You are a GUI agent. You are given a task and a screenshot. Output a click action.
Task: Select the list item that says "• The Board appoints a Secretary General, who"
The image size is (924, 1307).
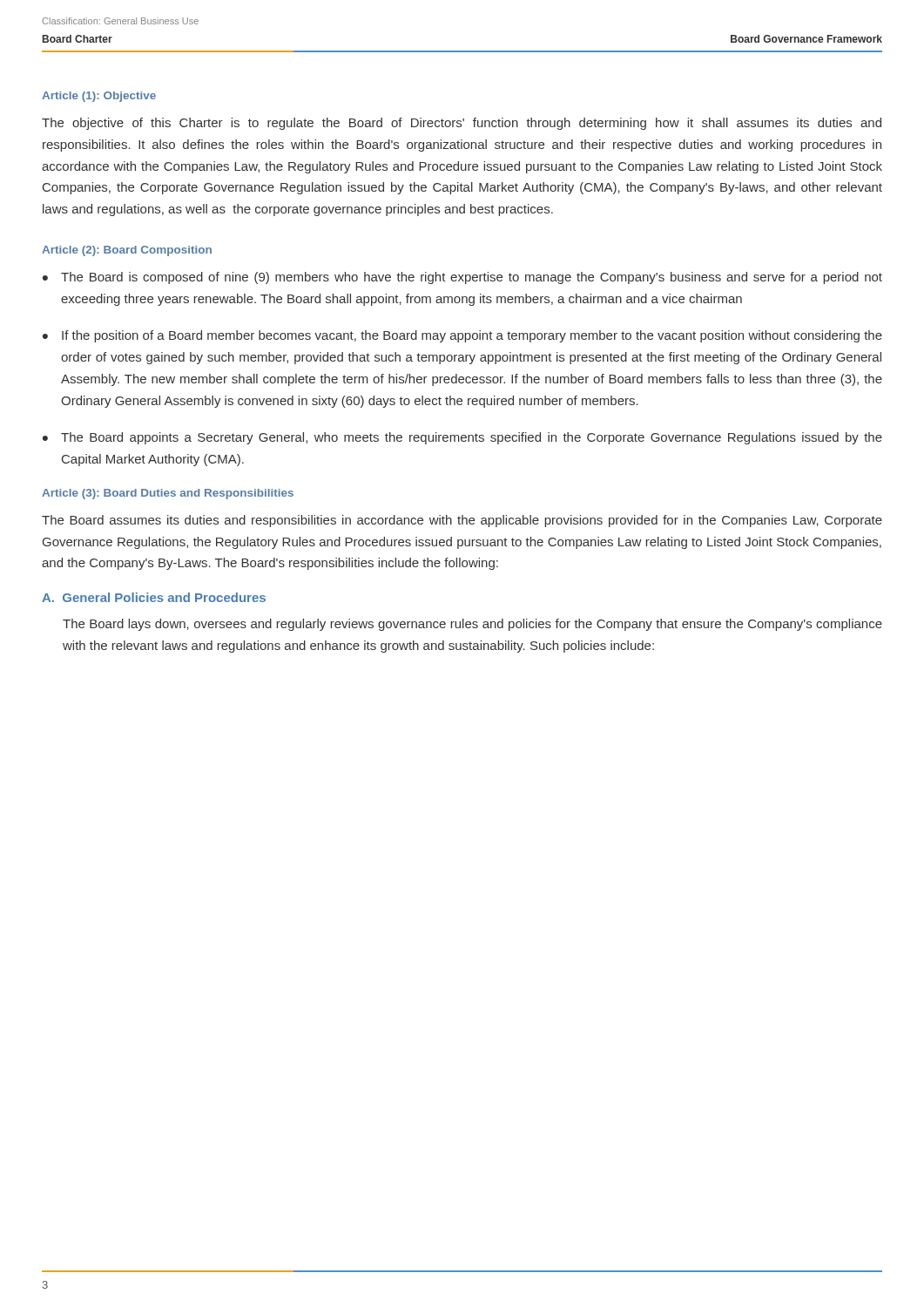click(462, 449)
